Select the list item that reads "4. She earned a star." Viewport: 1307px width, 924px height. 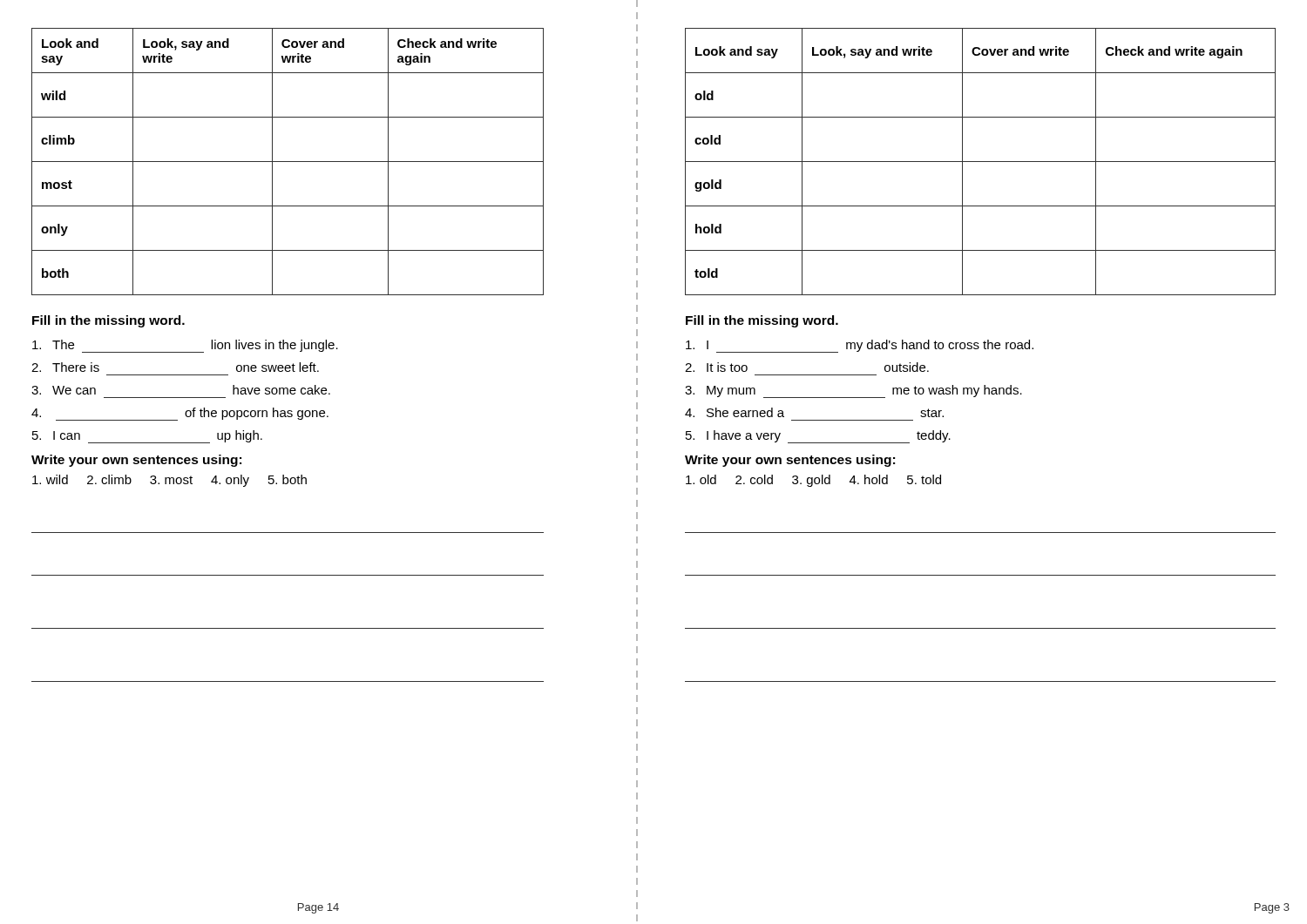coord(815,413)
